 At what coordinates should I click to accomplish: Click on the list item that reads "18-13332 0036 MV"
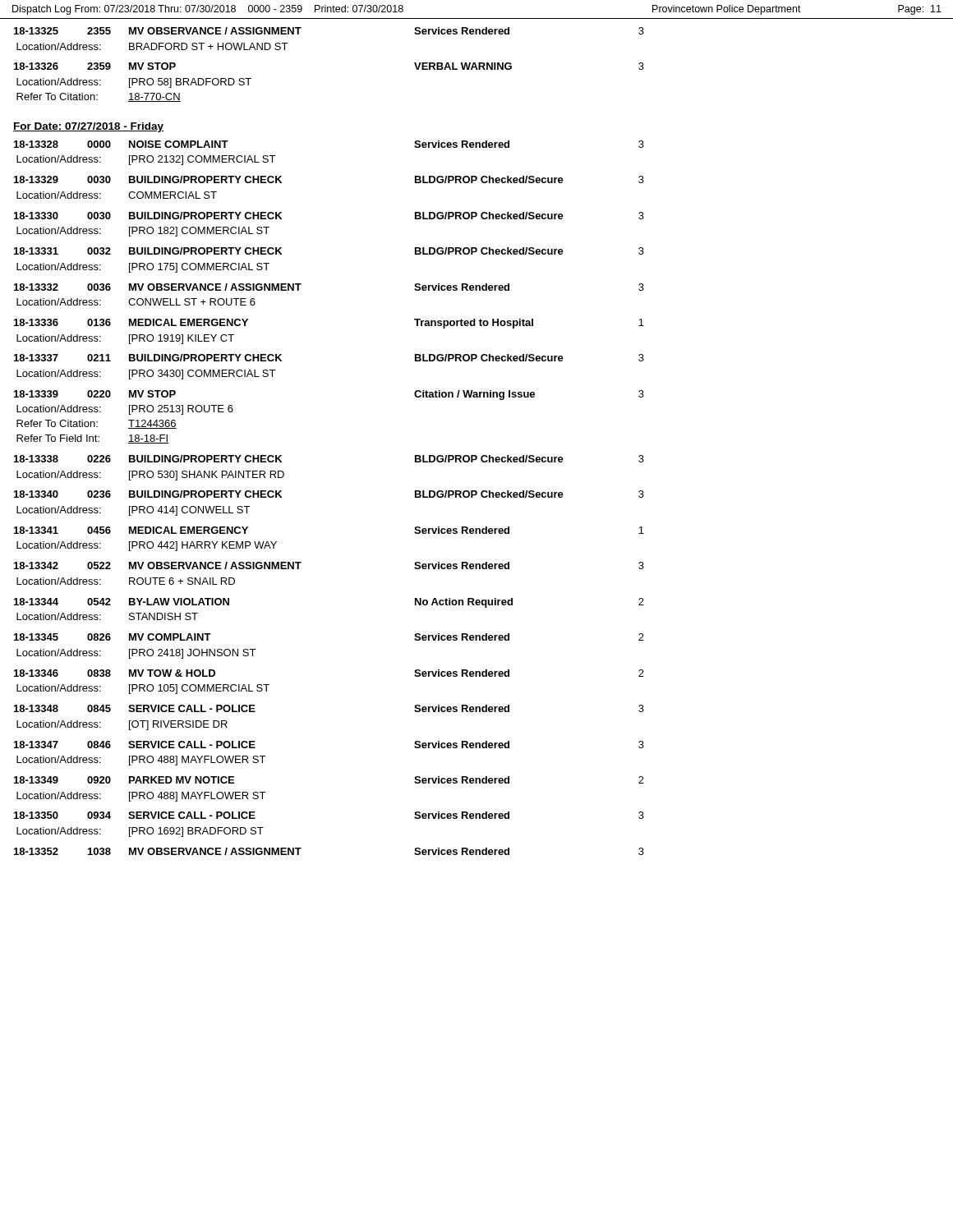click(x=476, y=295)
